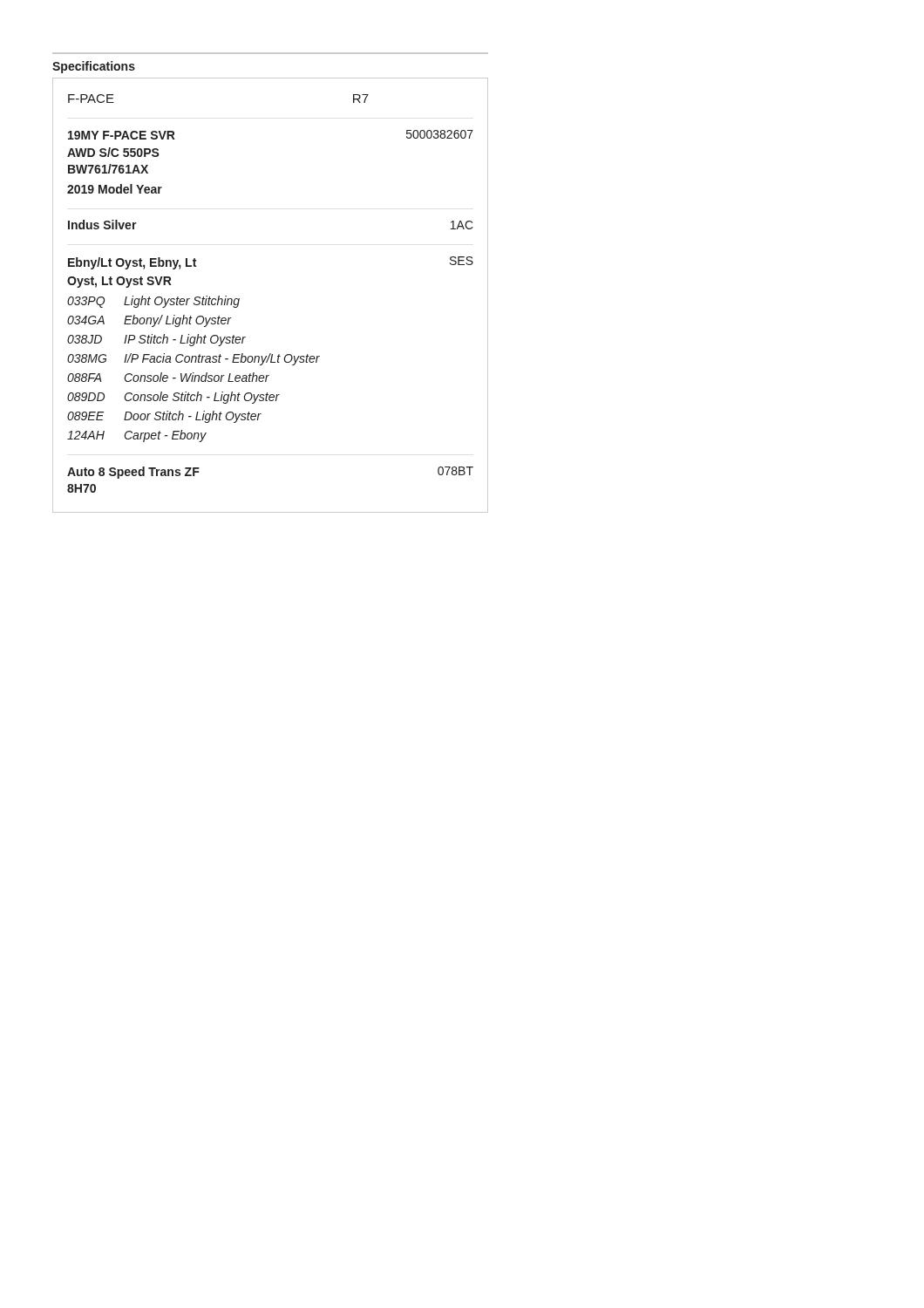Locate a section header
This screenshot has width=924, height=1308.
[94, 66]
